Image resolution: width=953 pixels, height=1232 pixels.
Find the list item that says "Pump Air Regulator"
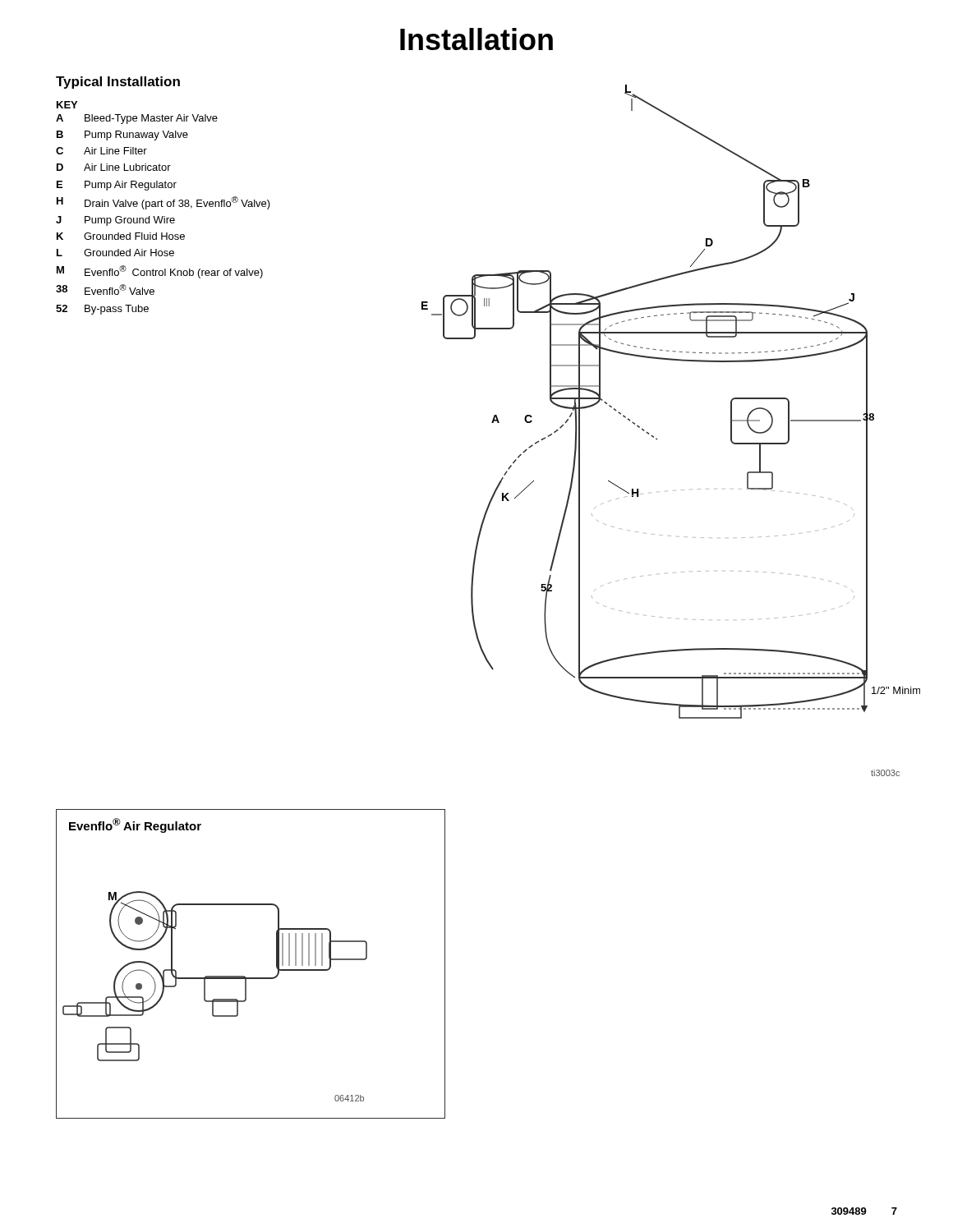130,184
